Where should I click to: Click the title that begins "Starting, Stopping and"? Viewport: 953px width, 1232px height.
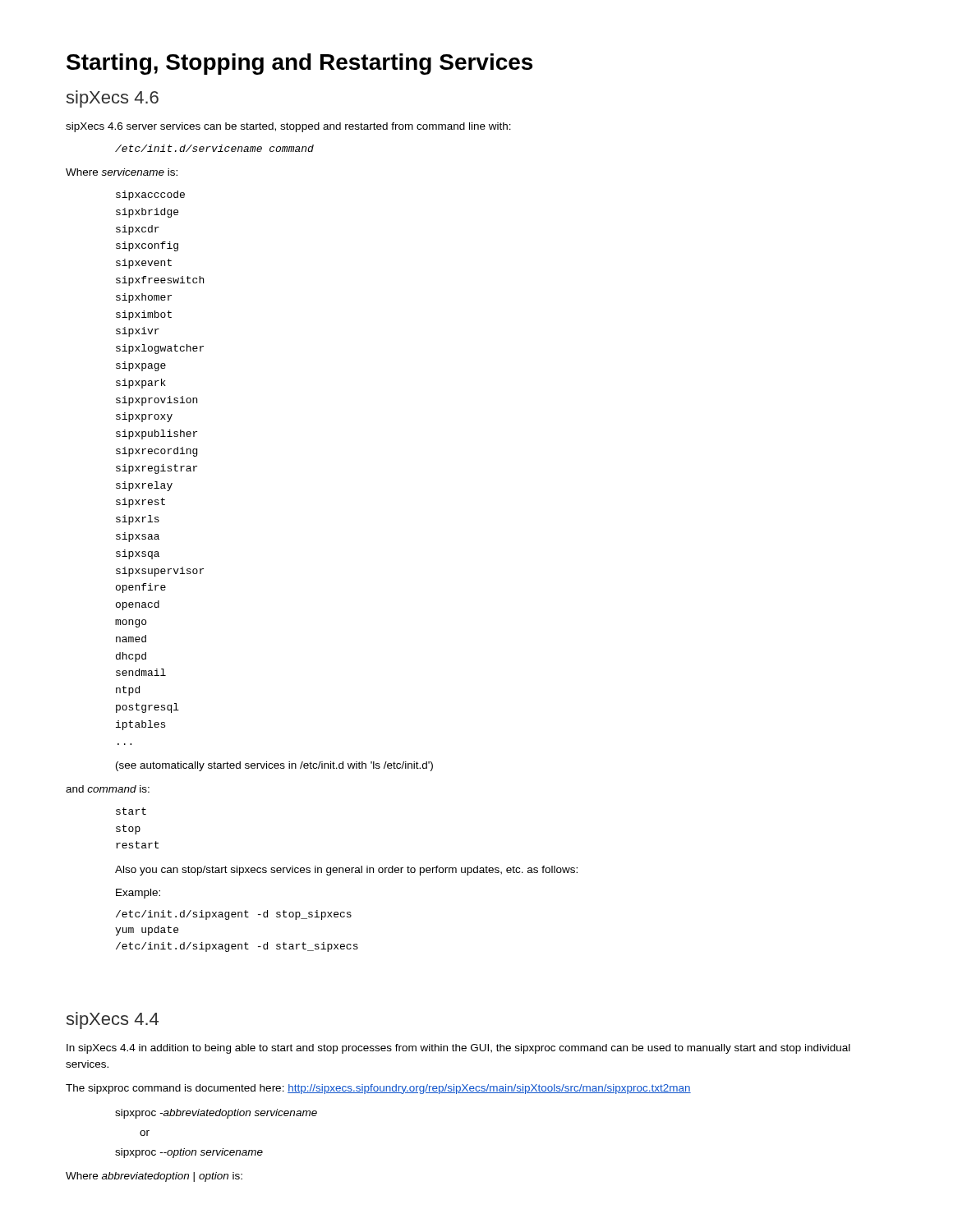pyautogui.click(x=476, y=64)
